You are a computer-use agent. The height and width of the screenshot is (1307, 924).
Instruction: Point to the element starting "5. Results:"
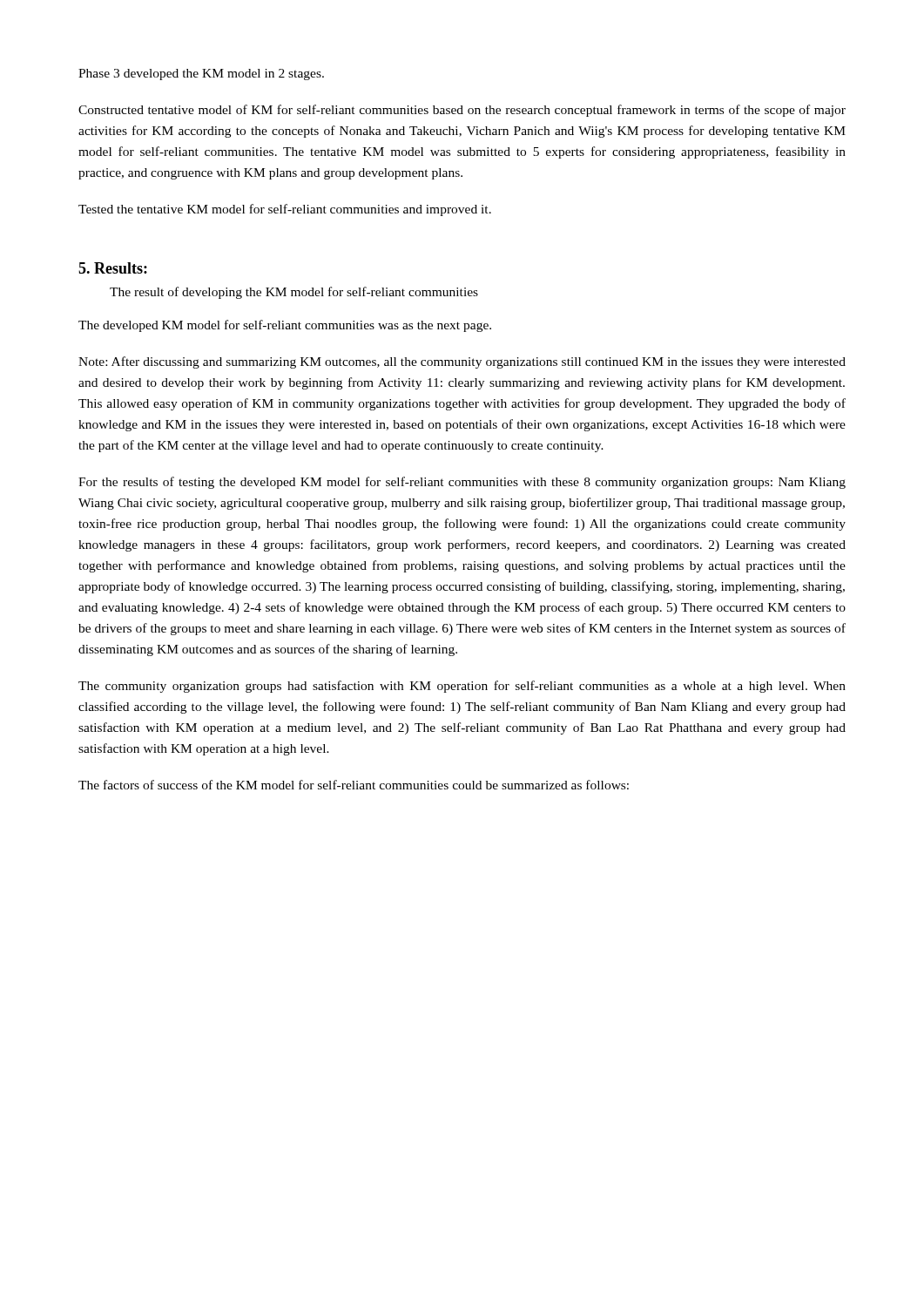(113, 268)
